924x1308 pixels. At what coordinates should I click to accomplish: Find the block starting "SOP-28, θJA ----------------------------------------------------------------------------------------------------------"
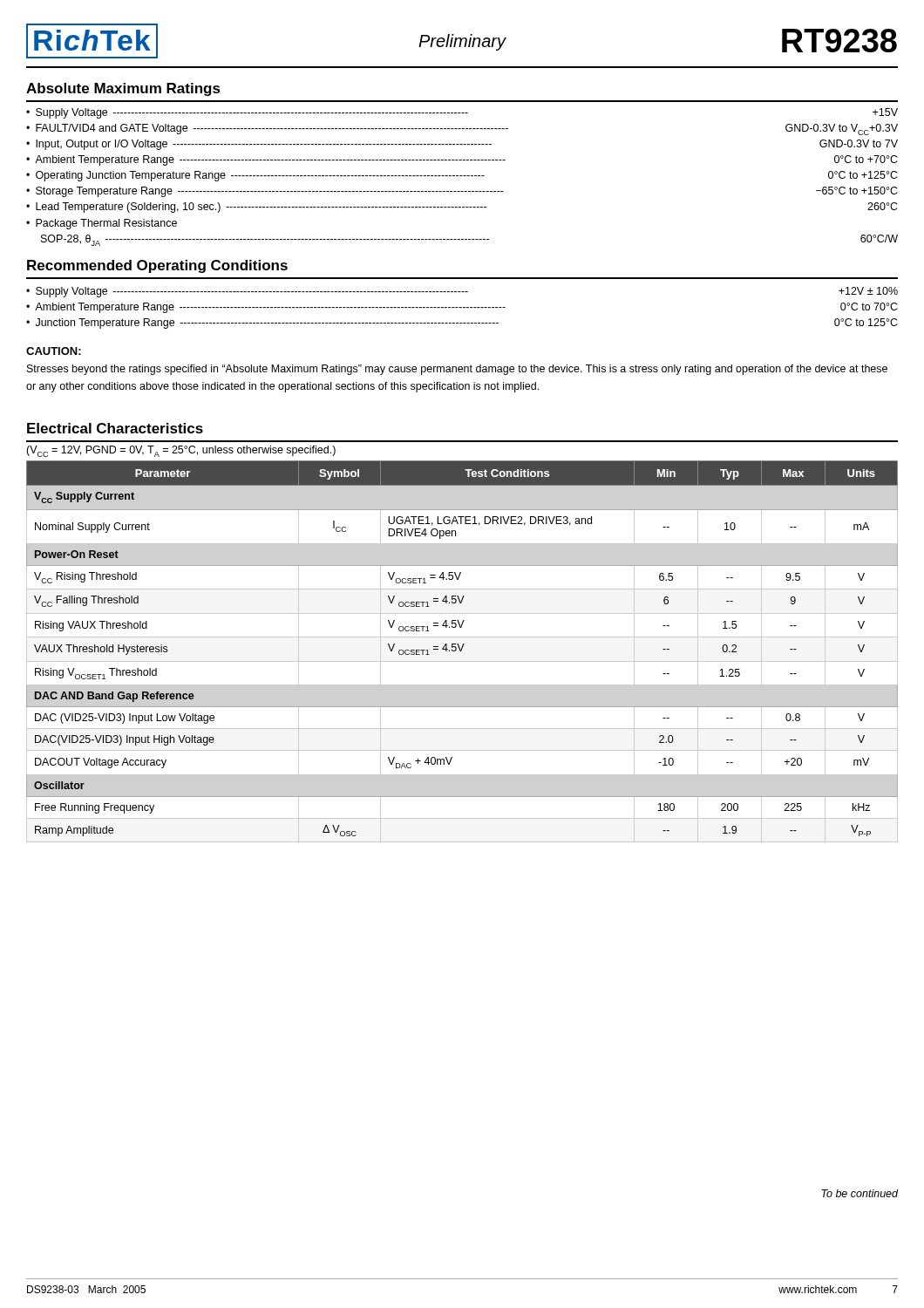pos(469,240)
